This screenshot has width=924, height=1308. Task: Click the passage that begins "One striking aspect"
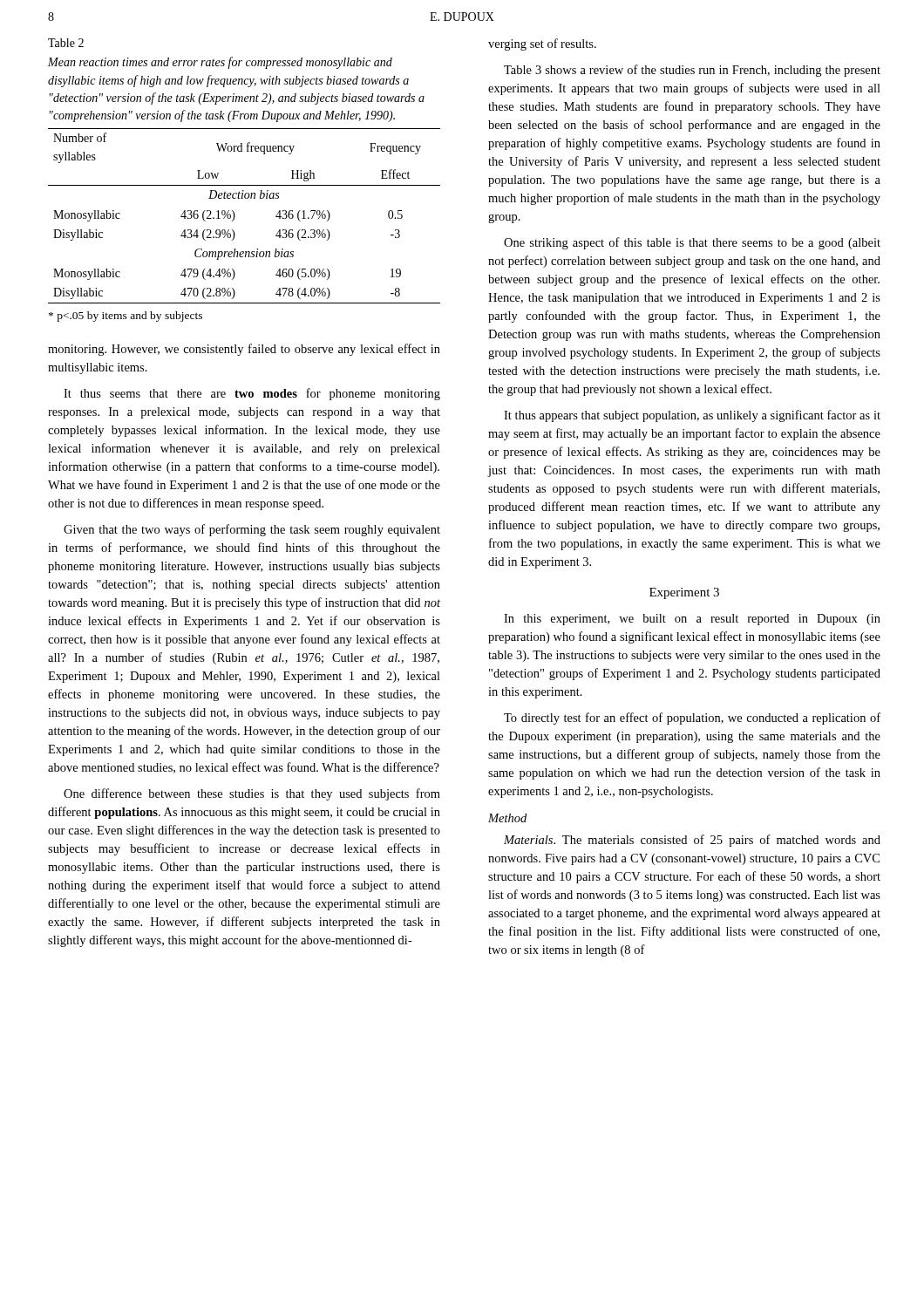[x=684, y=316]
